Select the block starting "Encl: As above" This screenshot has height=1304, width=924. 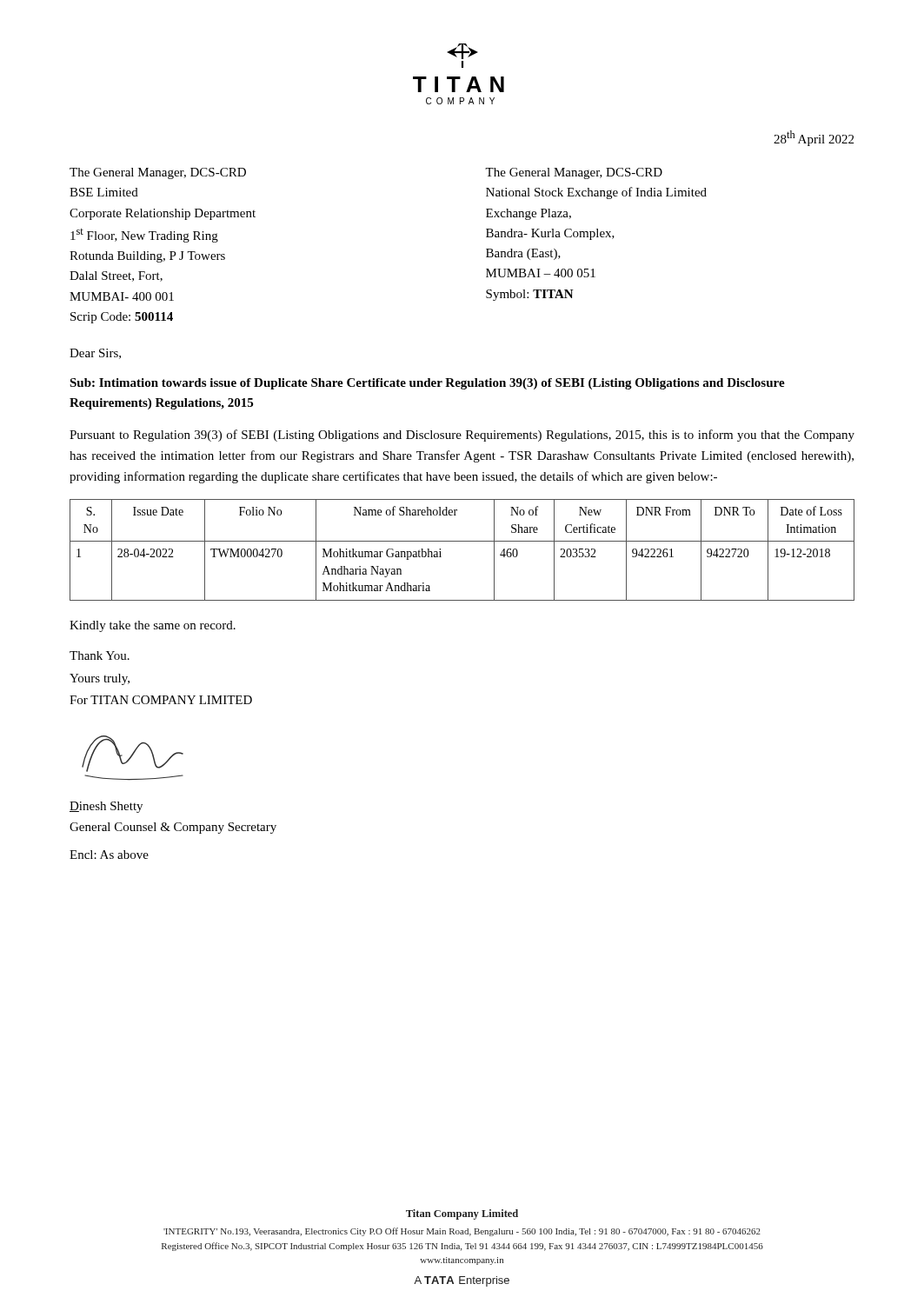click(x=109, y=855)
